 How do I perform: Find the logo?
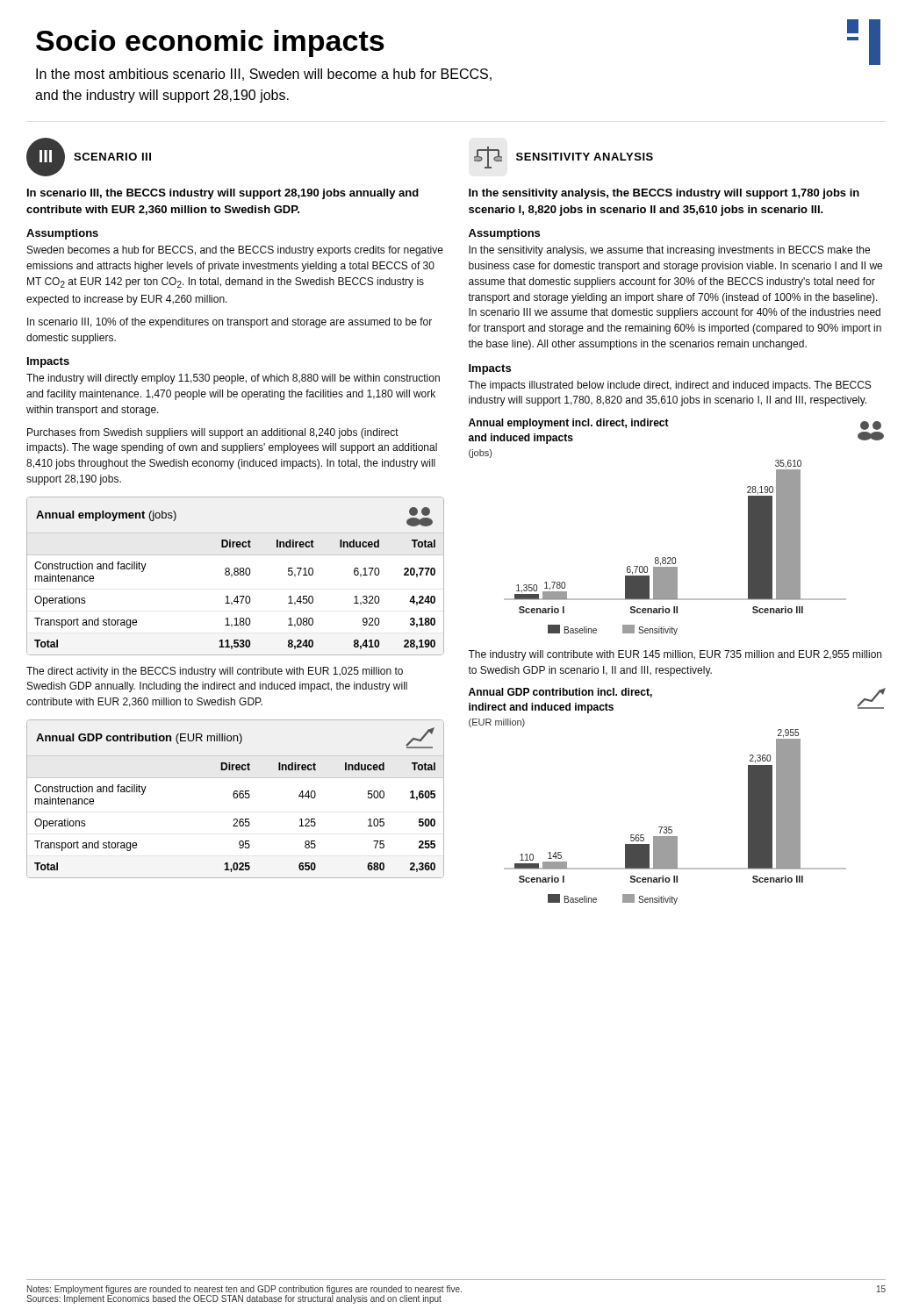click(x=864, y=42)
